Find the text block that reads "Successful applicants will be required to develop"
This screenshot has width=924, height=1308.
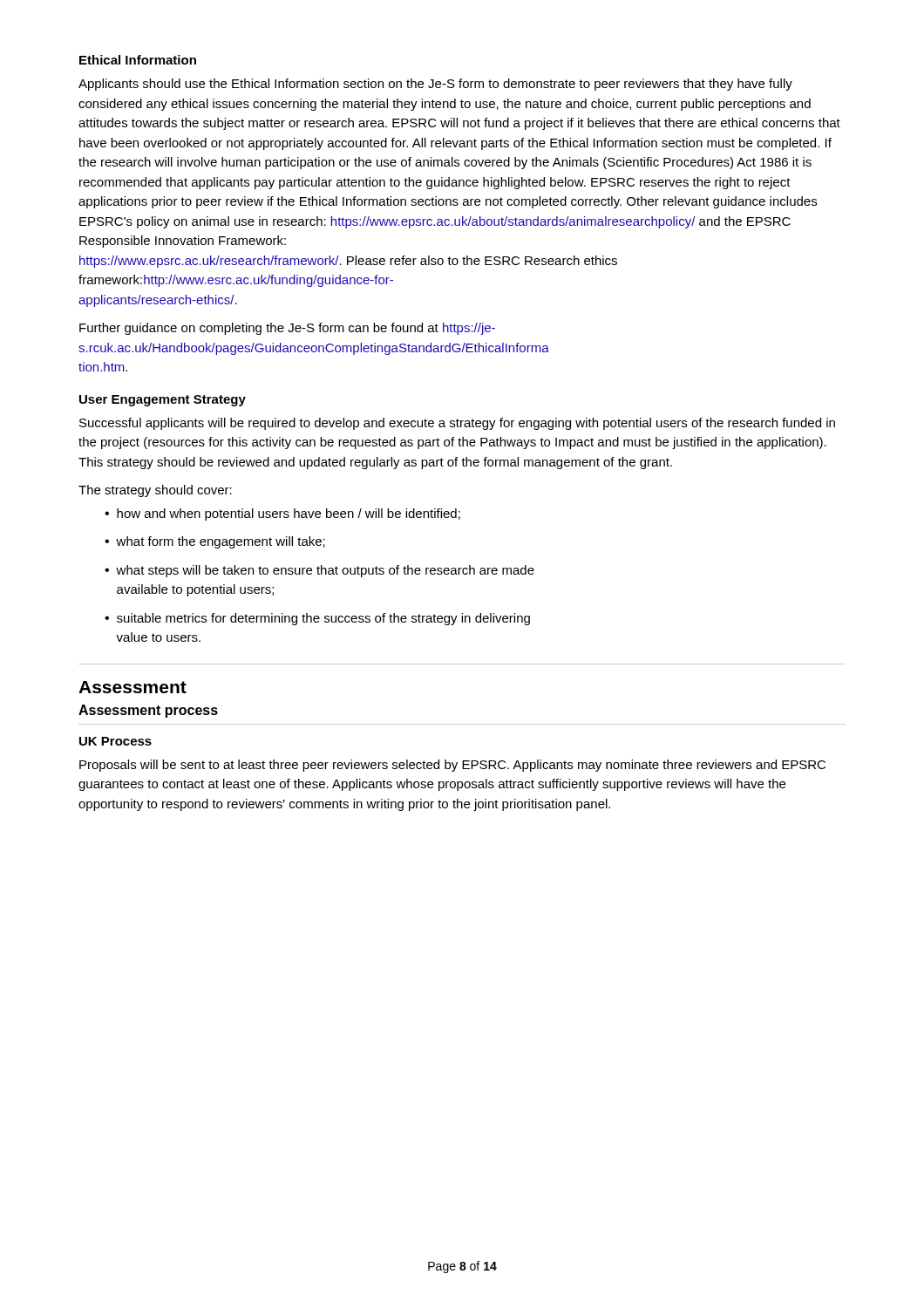click(x=457, y=442)
